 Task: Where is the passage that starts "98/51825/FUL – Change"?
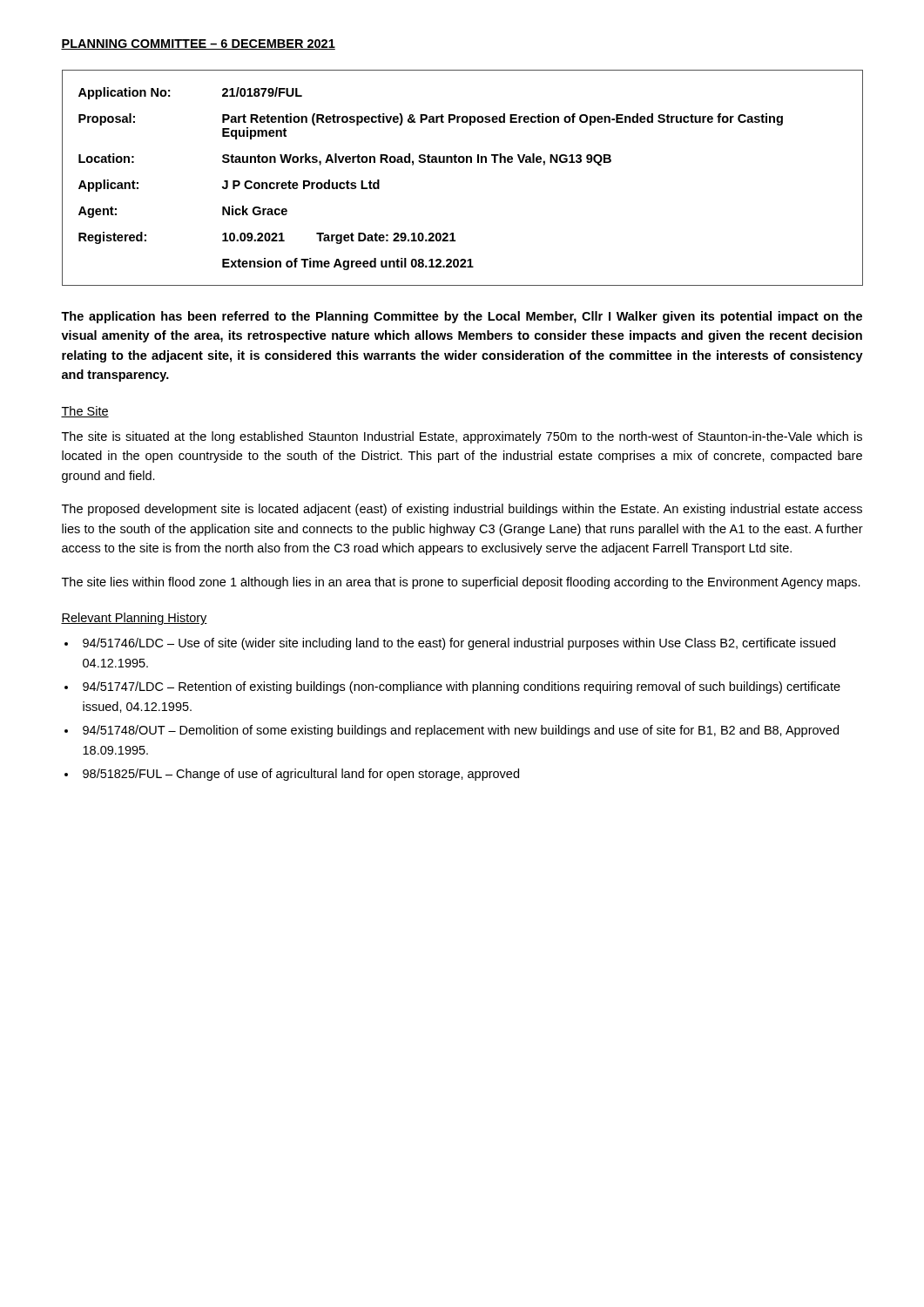(301, 774)
